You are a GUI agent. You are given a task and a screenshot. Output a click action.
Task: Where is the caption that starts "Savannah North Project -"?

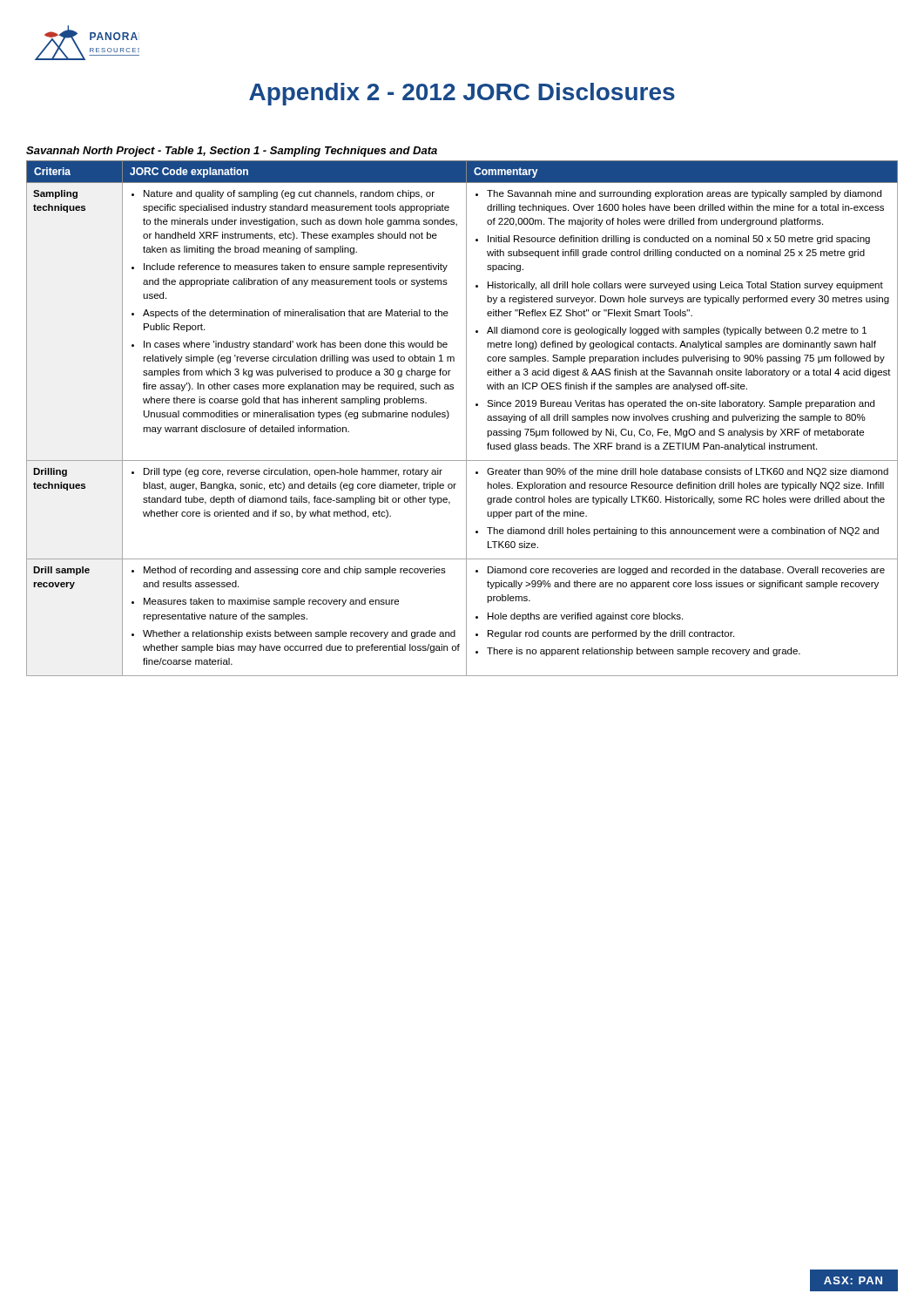[232, 150]
